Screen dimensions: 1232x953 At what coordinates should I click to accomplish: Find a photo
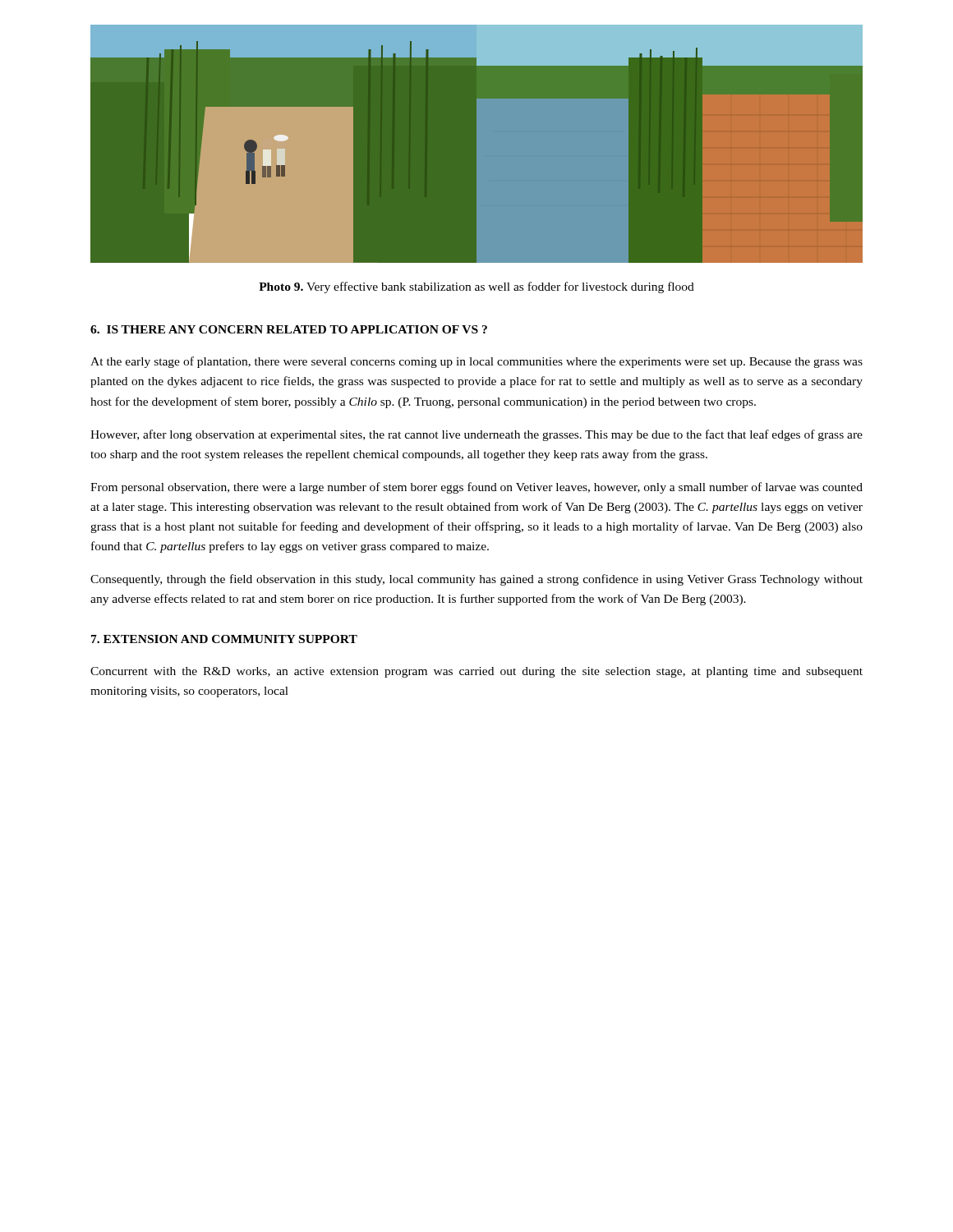pos(476,144)
